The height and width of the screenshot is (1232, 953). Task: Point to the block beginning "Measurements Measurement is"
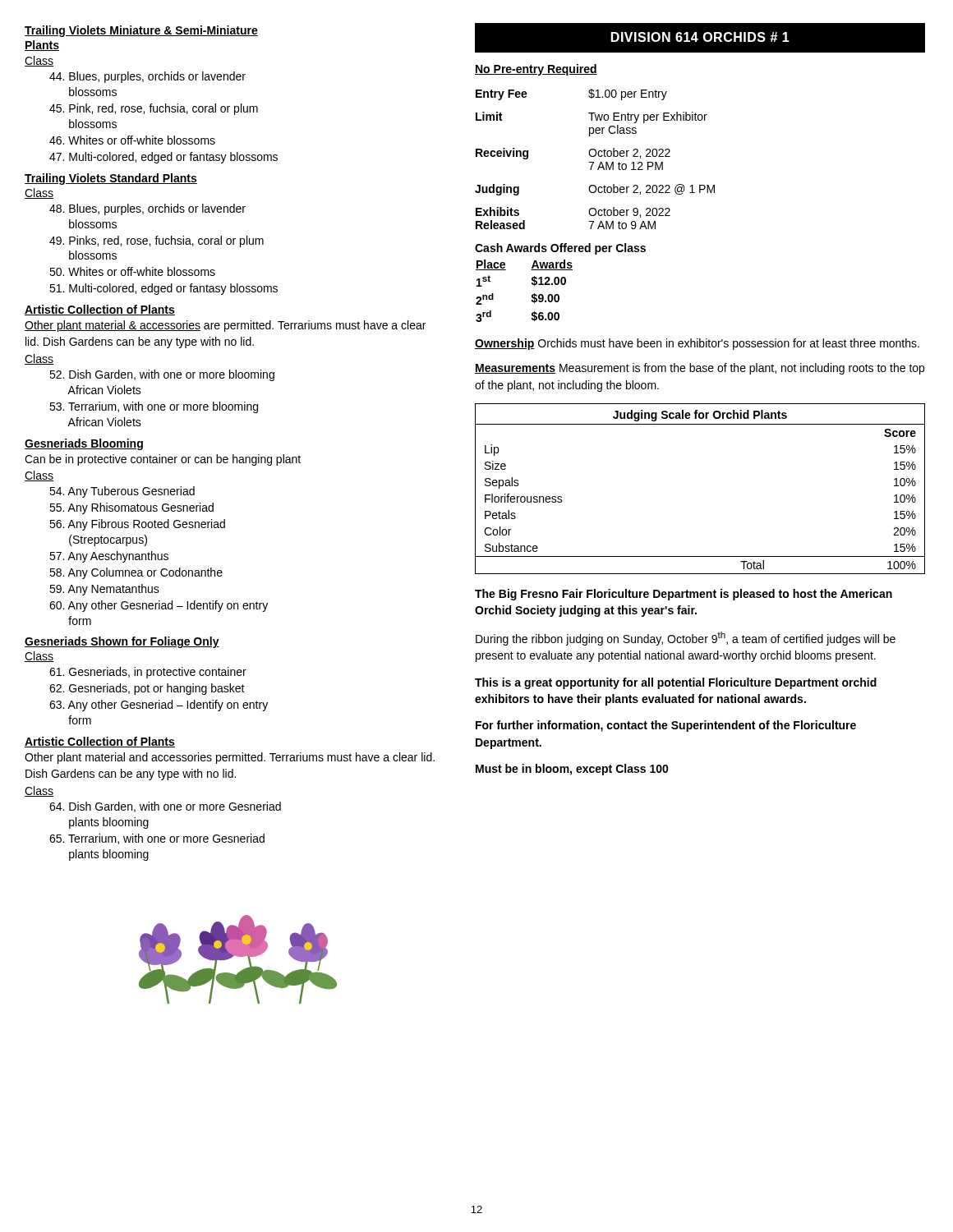pyautogui.click(x=700, y=376)
